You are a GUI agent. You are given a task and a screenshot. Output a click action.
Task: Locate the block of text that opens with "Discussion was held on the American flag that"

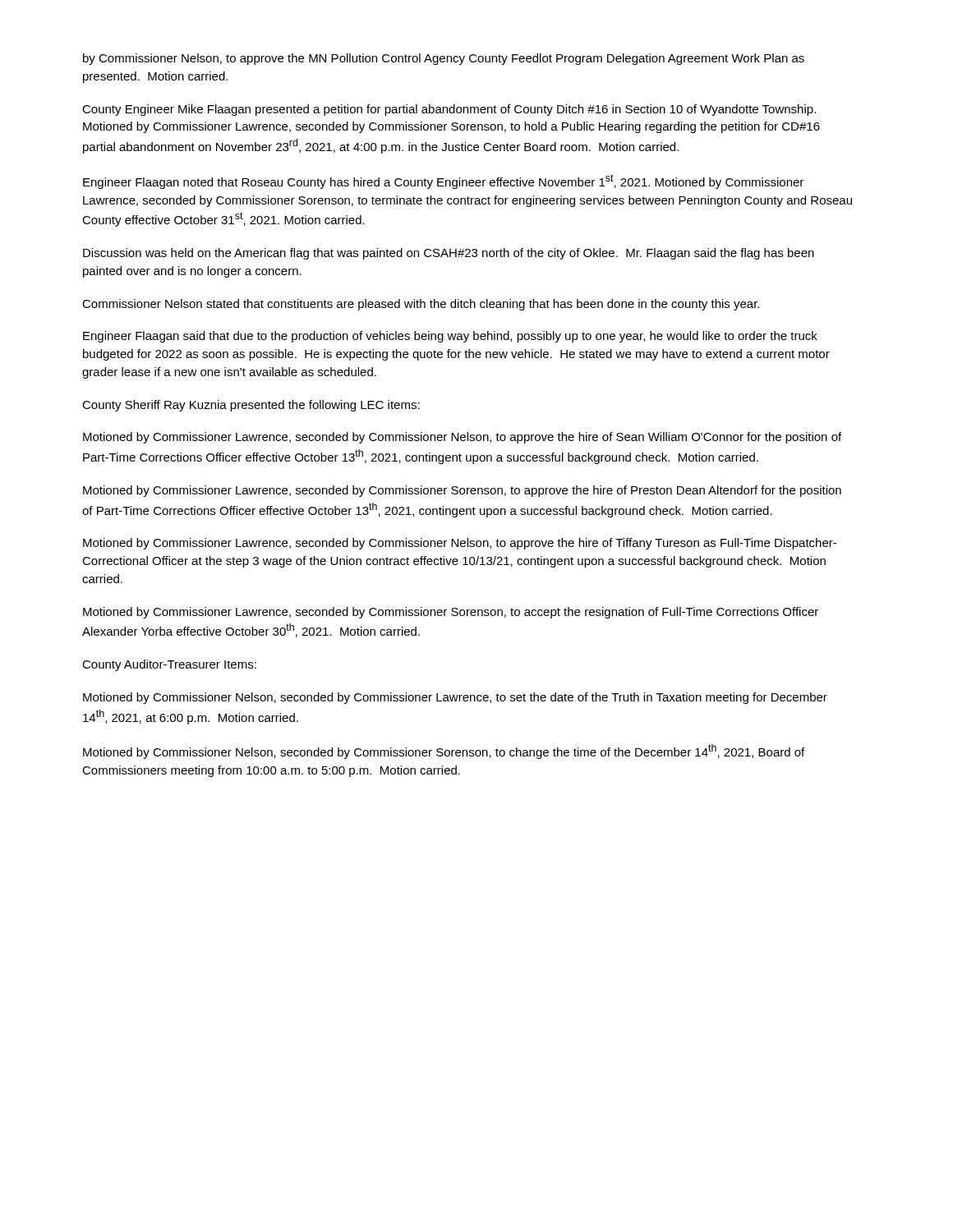point(448,261)
